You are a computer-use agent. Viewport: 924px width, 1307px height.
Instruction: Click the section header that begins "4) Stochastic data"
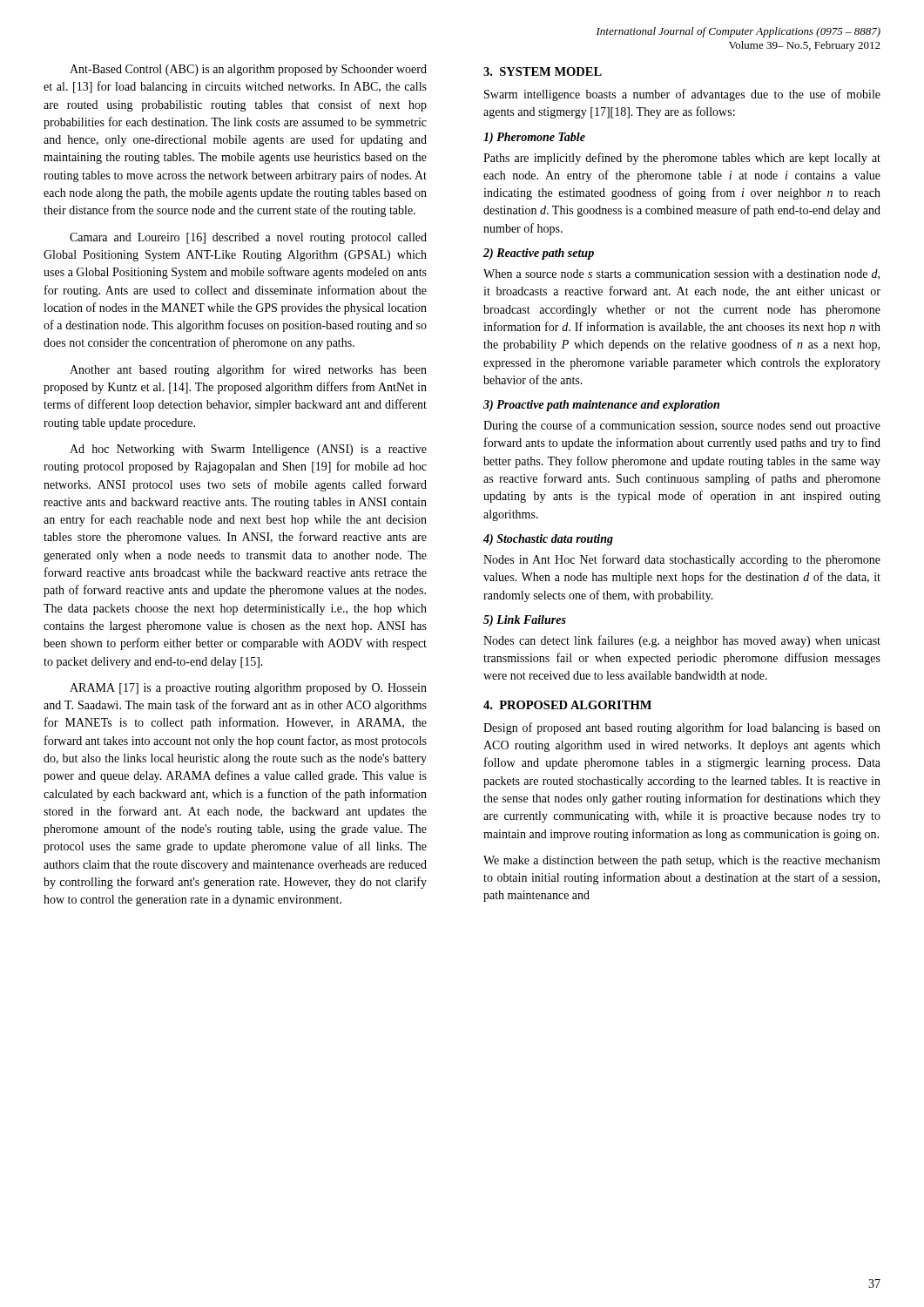coord(548,539)
